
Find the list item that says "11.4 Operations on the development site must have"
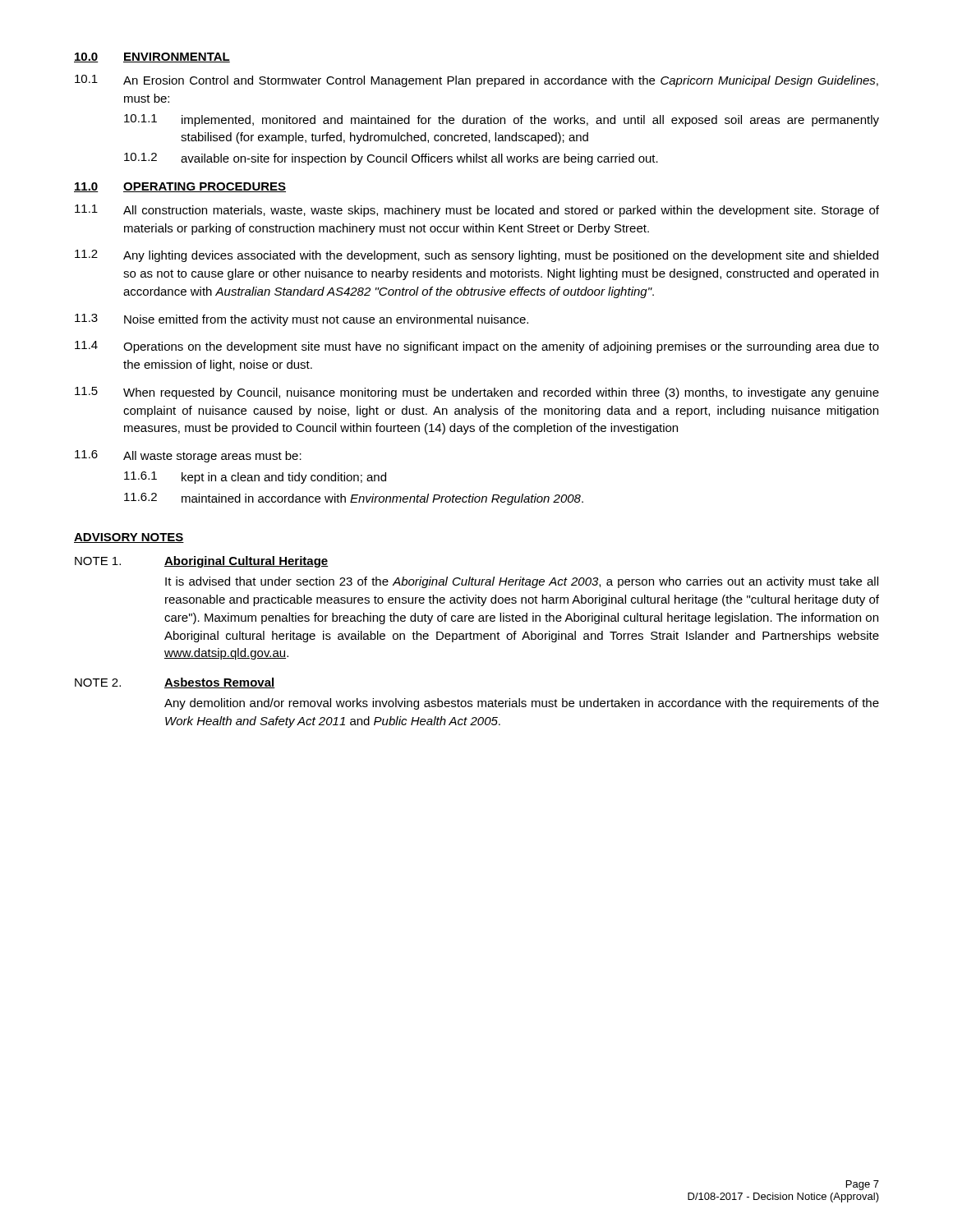coord(476,356)
